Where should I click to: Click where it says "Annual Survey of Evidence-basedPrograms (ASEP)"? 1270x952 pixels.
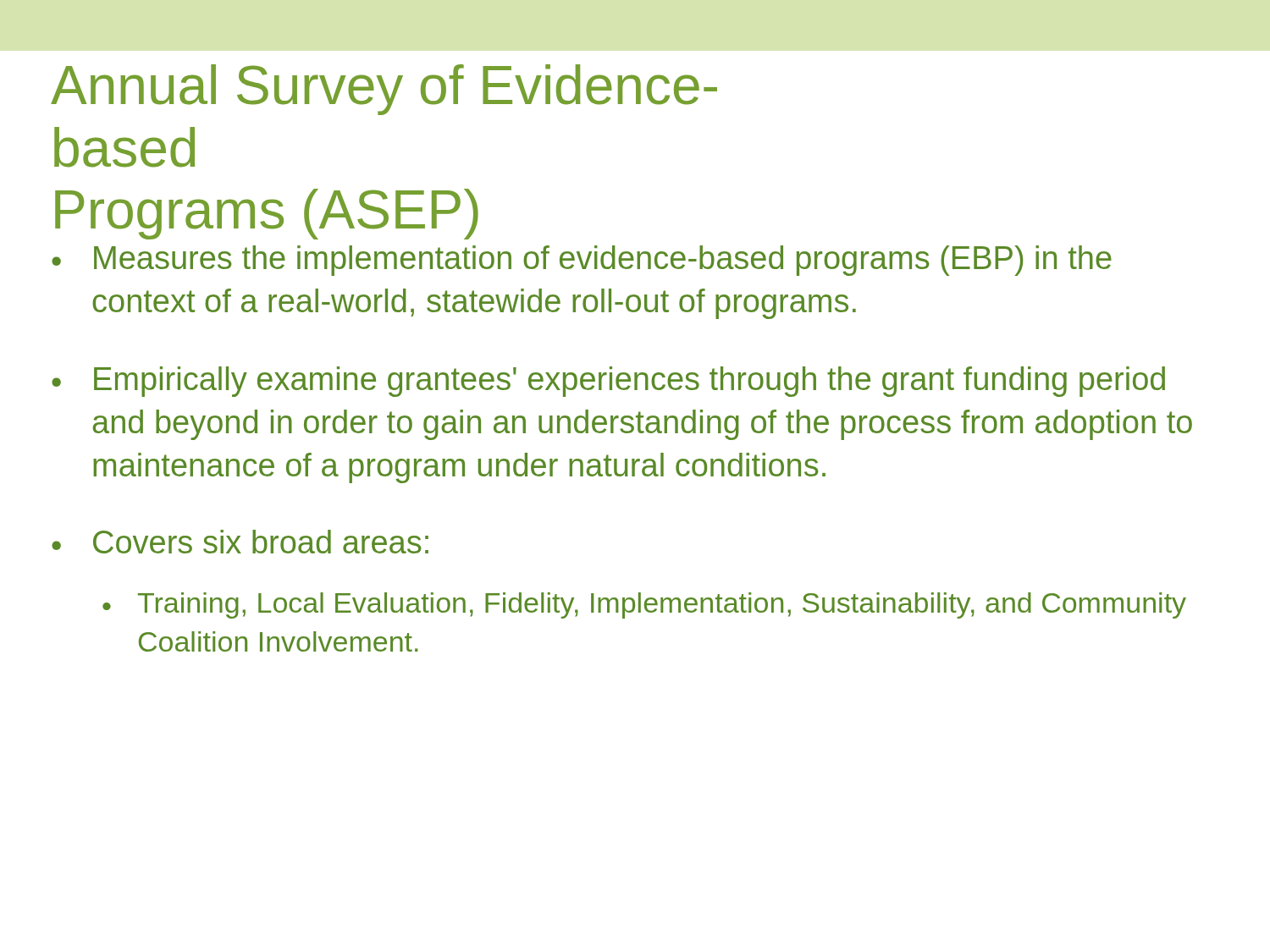click(384, 90)
